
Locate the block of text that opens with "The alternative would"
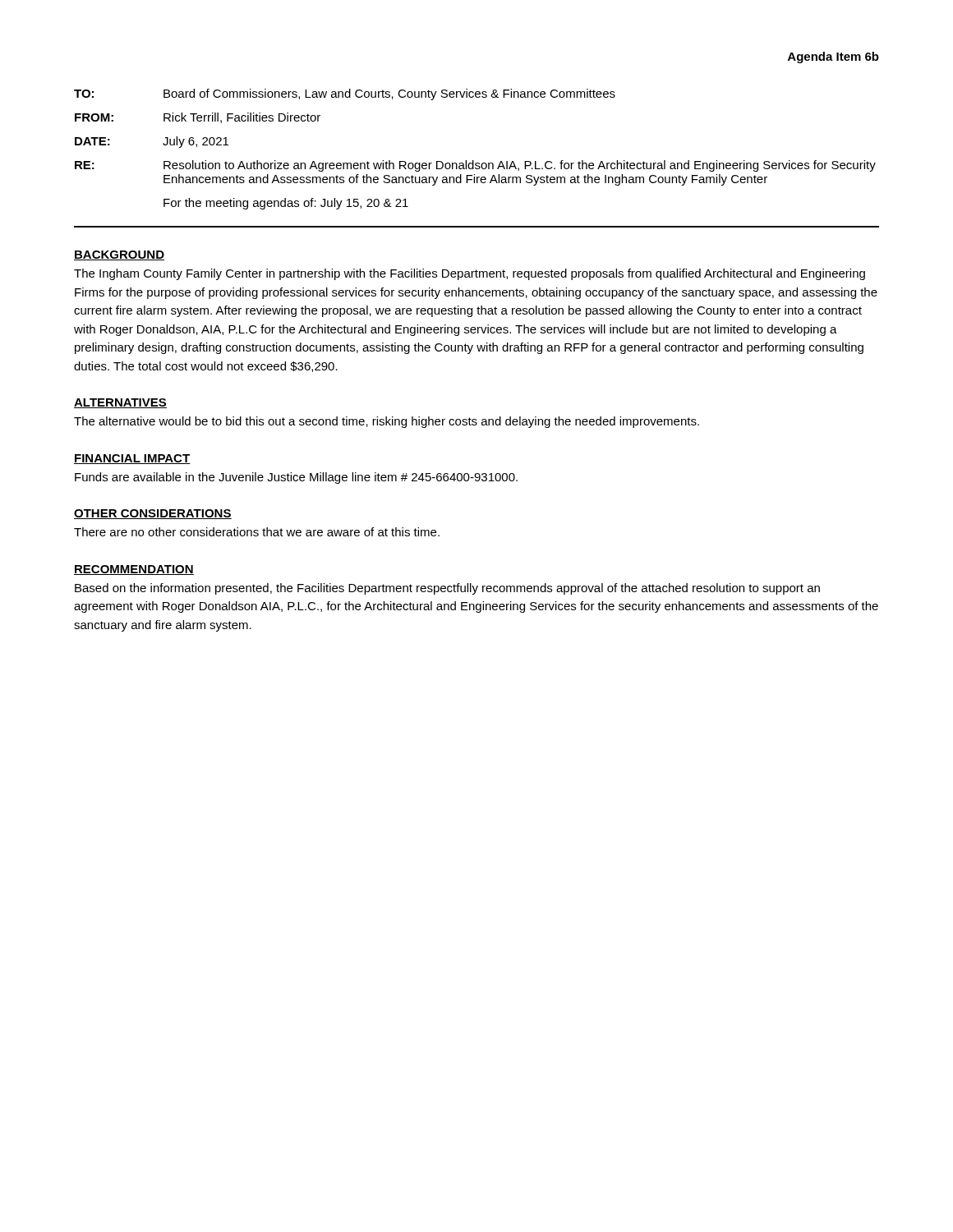[387, 421]
